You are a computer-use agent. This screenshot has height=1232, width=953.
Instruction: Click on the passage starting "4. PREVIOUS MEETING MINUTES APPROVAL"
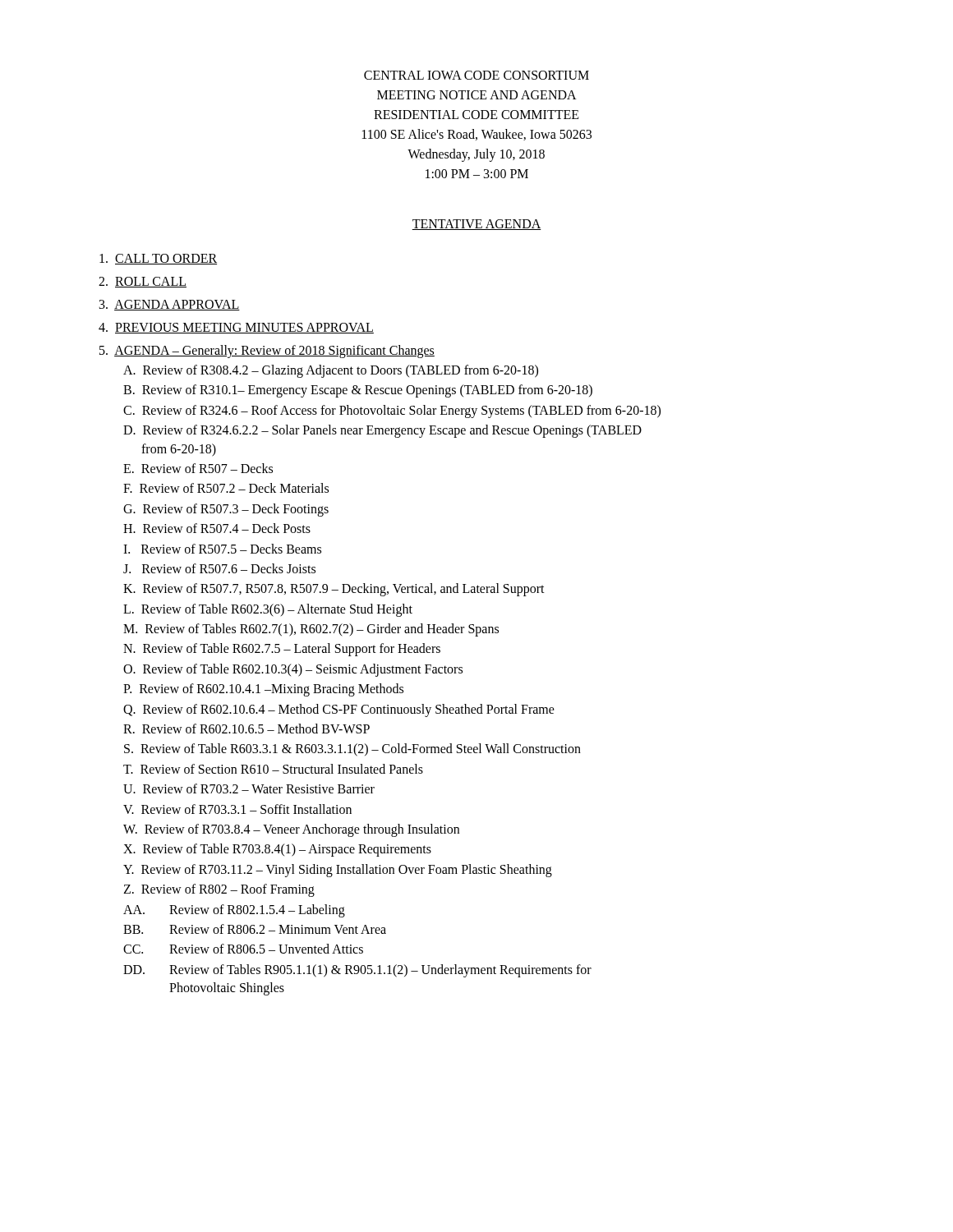tap(236, 327)
